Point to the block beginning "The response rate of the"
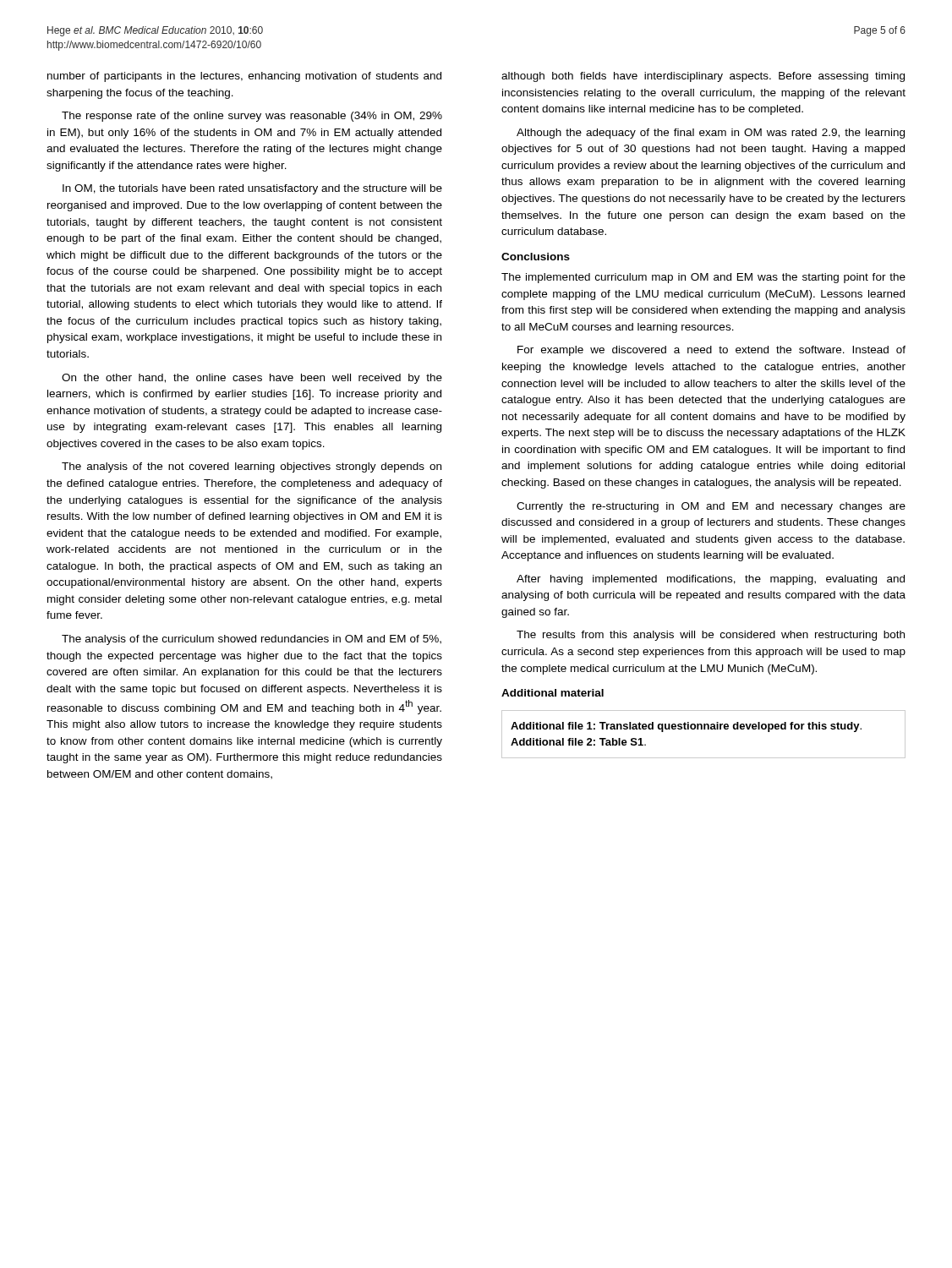Viewport: 952px width, 1268px height. click(x=244, y=141)
